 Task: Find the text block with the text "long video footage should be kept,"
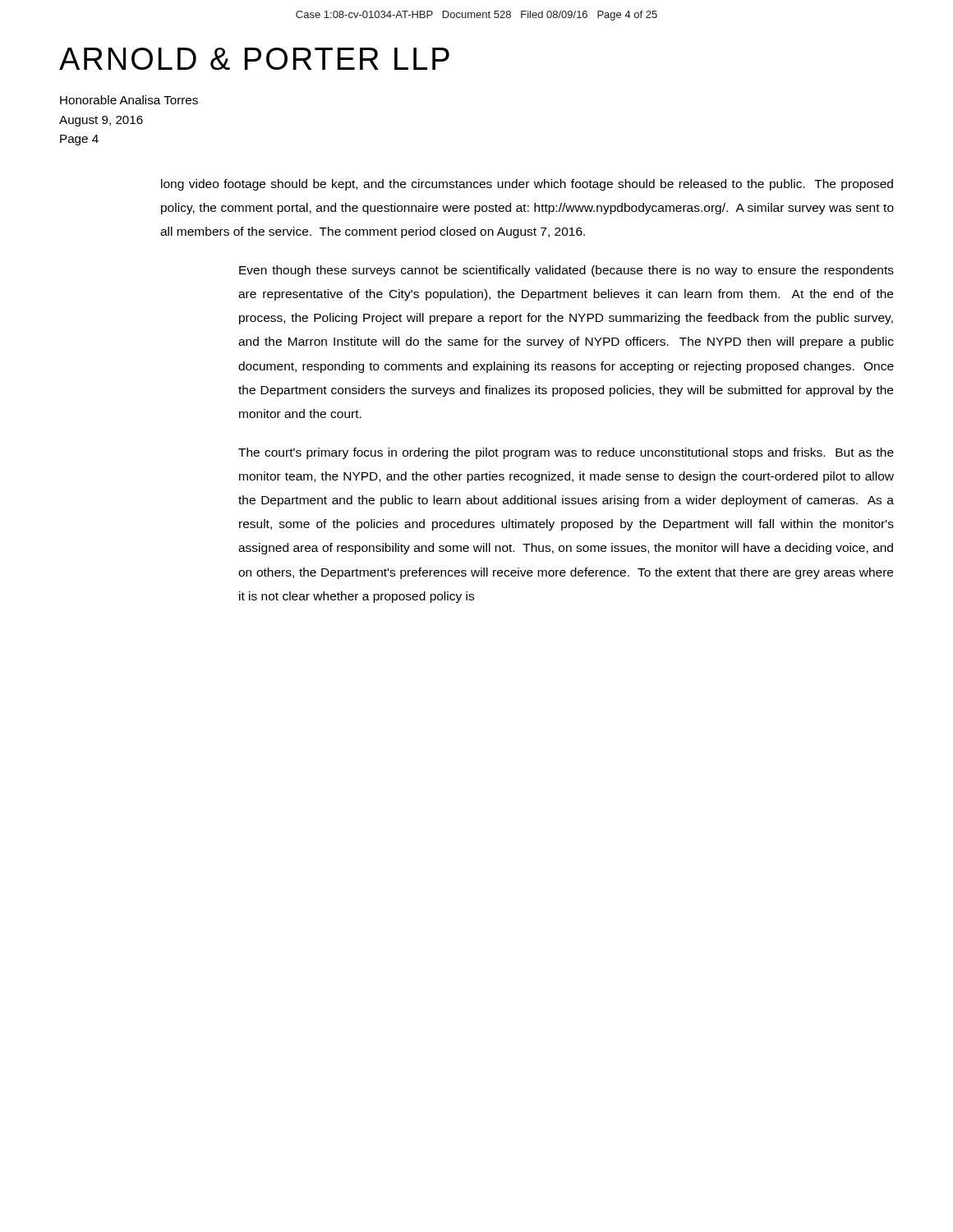527,207
